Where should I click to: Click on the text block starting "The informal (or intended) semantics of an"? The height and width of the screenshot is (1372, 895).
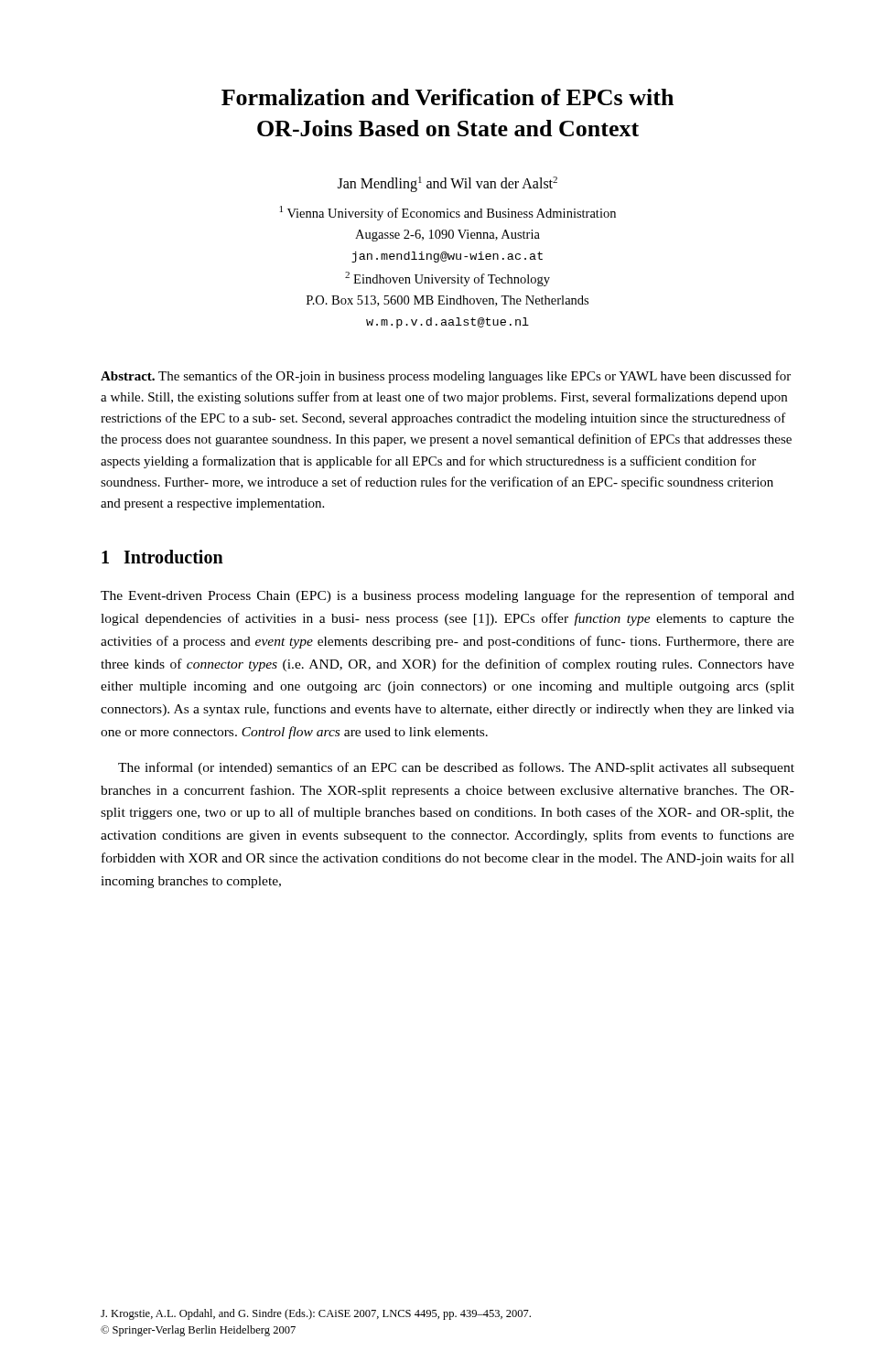point(448,823)
